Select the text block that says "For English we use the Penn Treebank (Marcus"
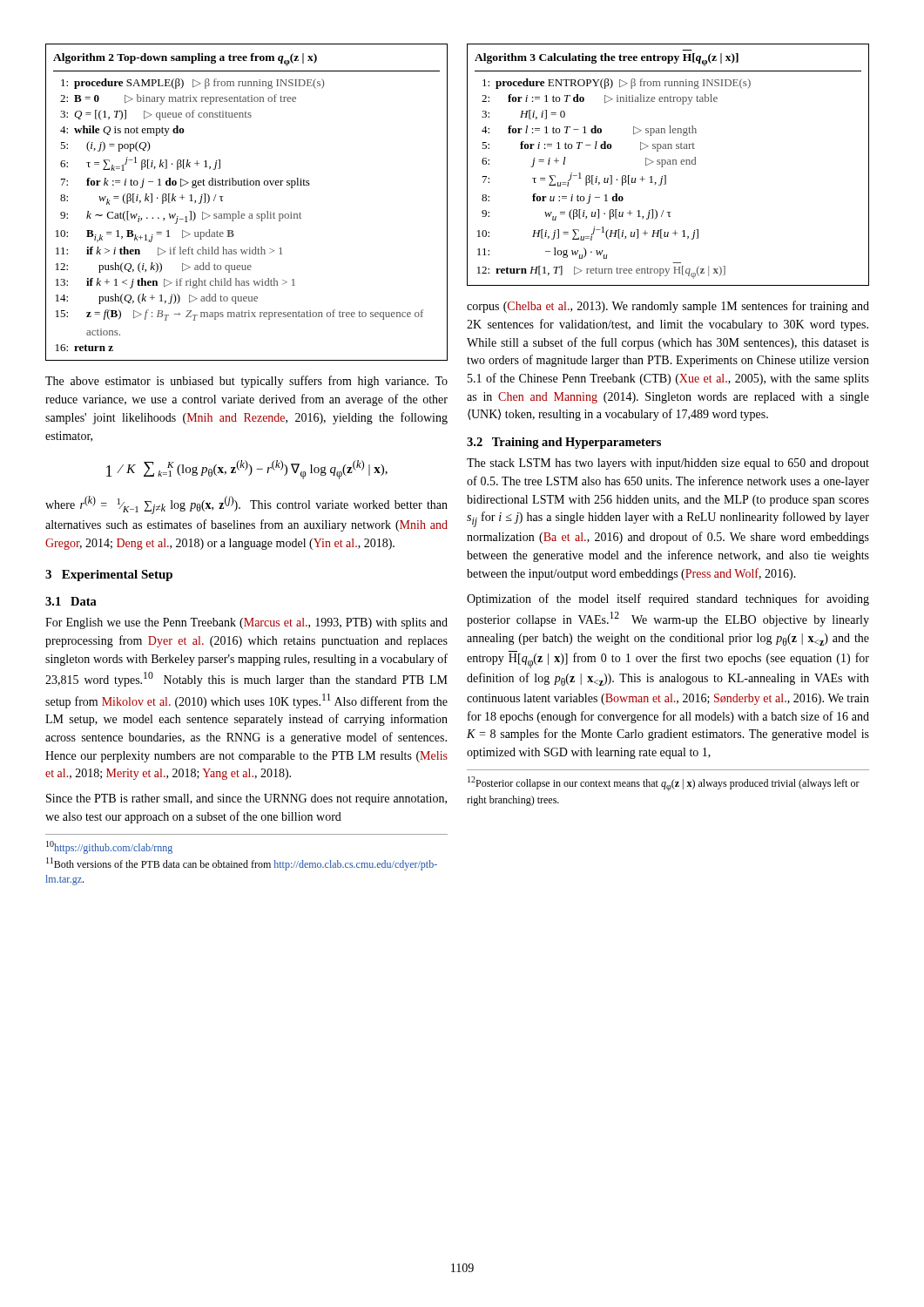This screenshot has width=924, height=1307. coord(246,698)
